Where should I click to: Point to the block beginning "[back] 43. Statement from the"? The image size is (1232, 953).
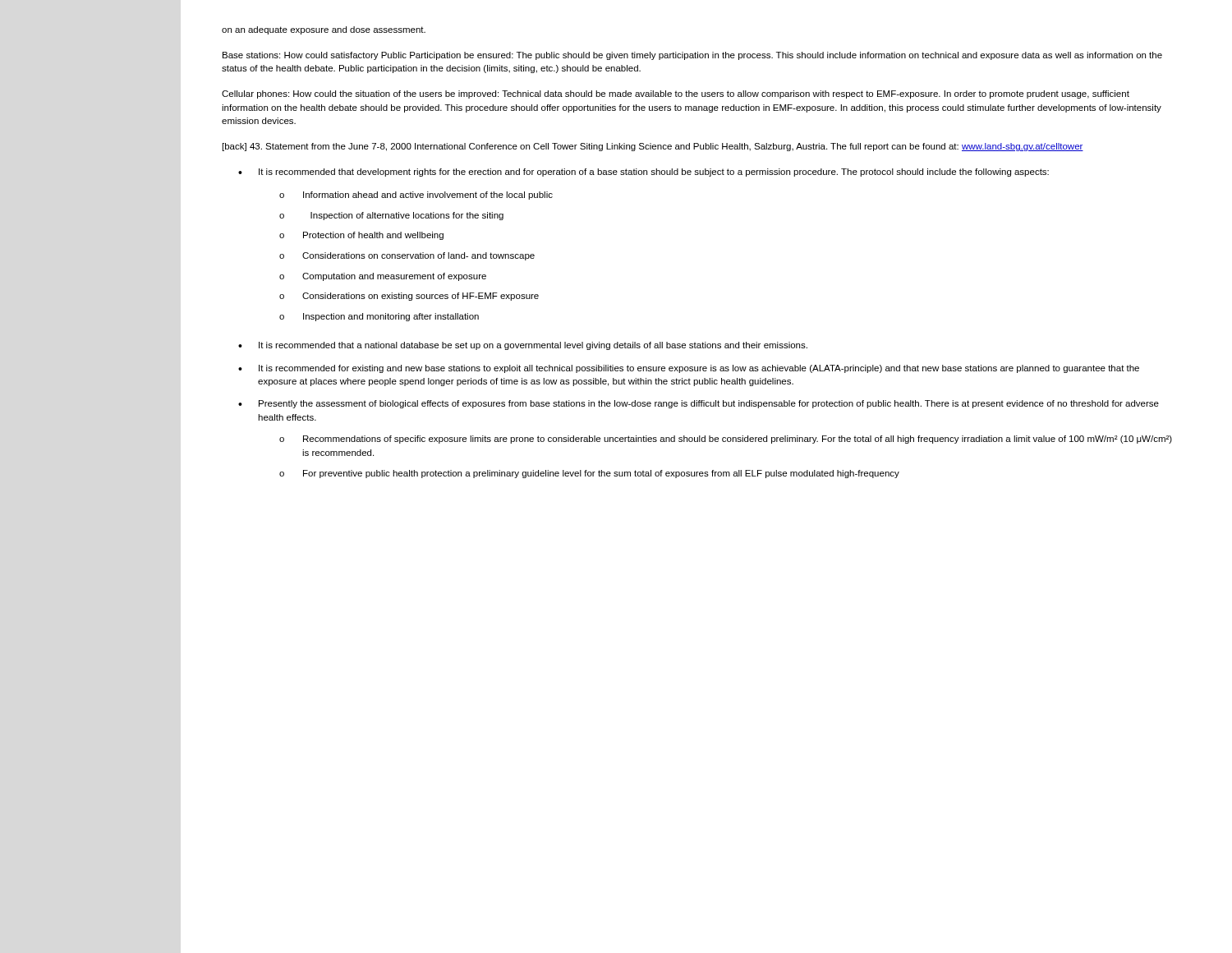(652, 146)
